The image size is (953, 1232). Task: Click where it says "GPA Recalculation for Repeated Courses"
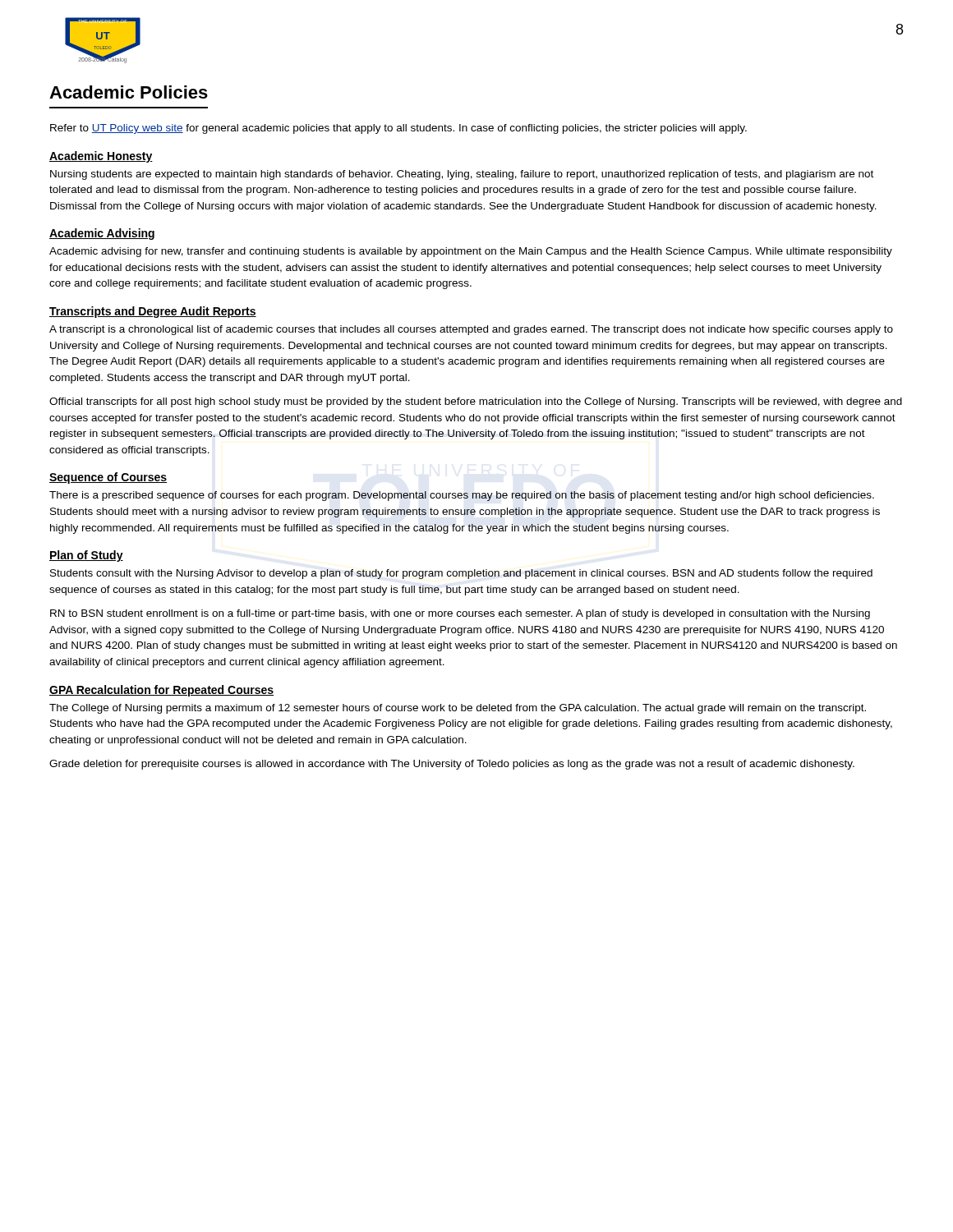(x=161, y=689)
